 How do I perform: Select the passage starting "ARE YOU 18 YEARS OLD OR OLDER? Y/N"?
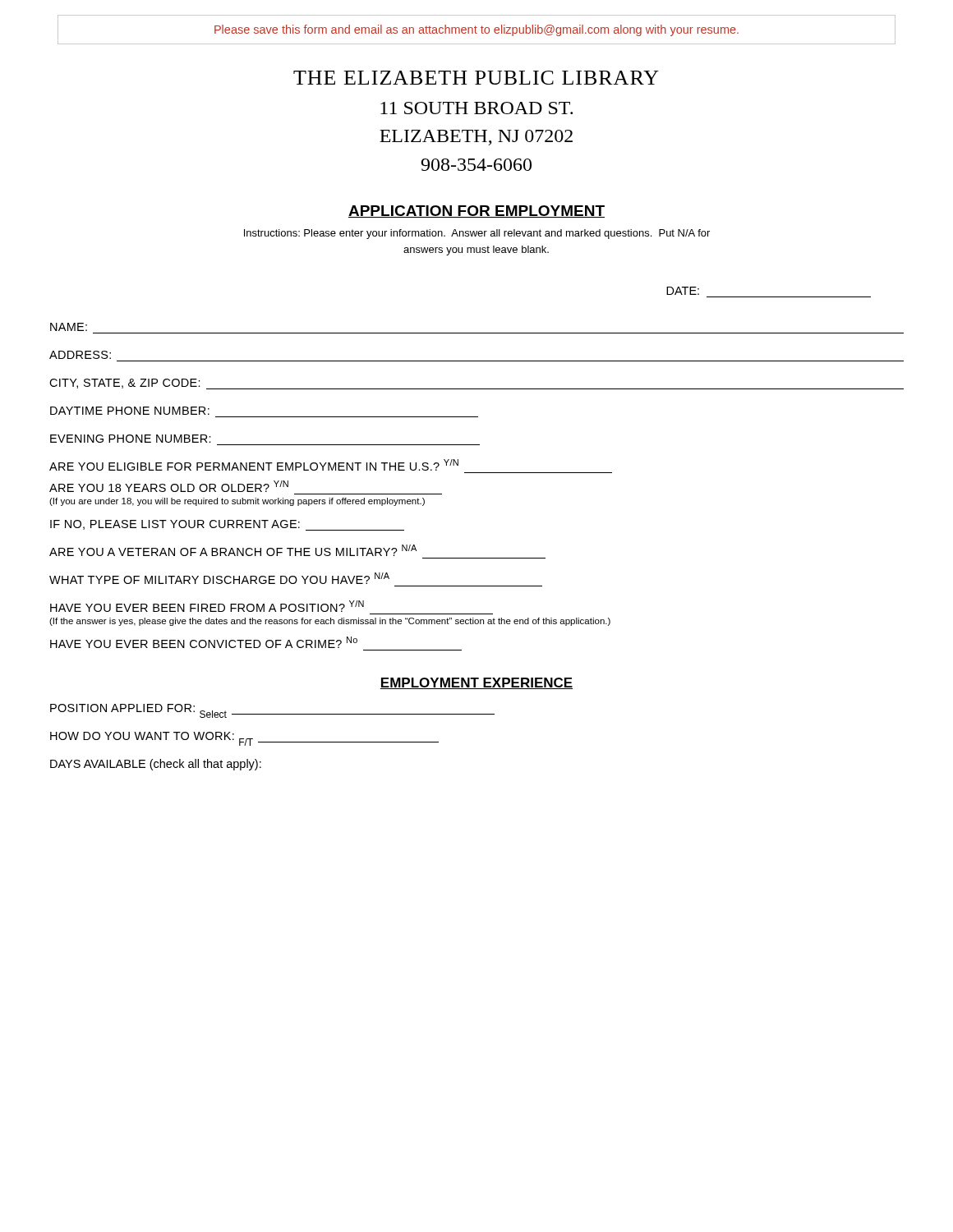coord(169,487)
